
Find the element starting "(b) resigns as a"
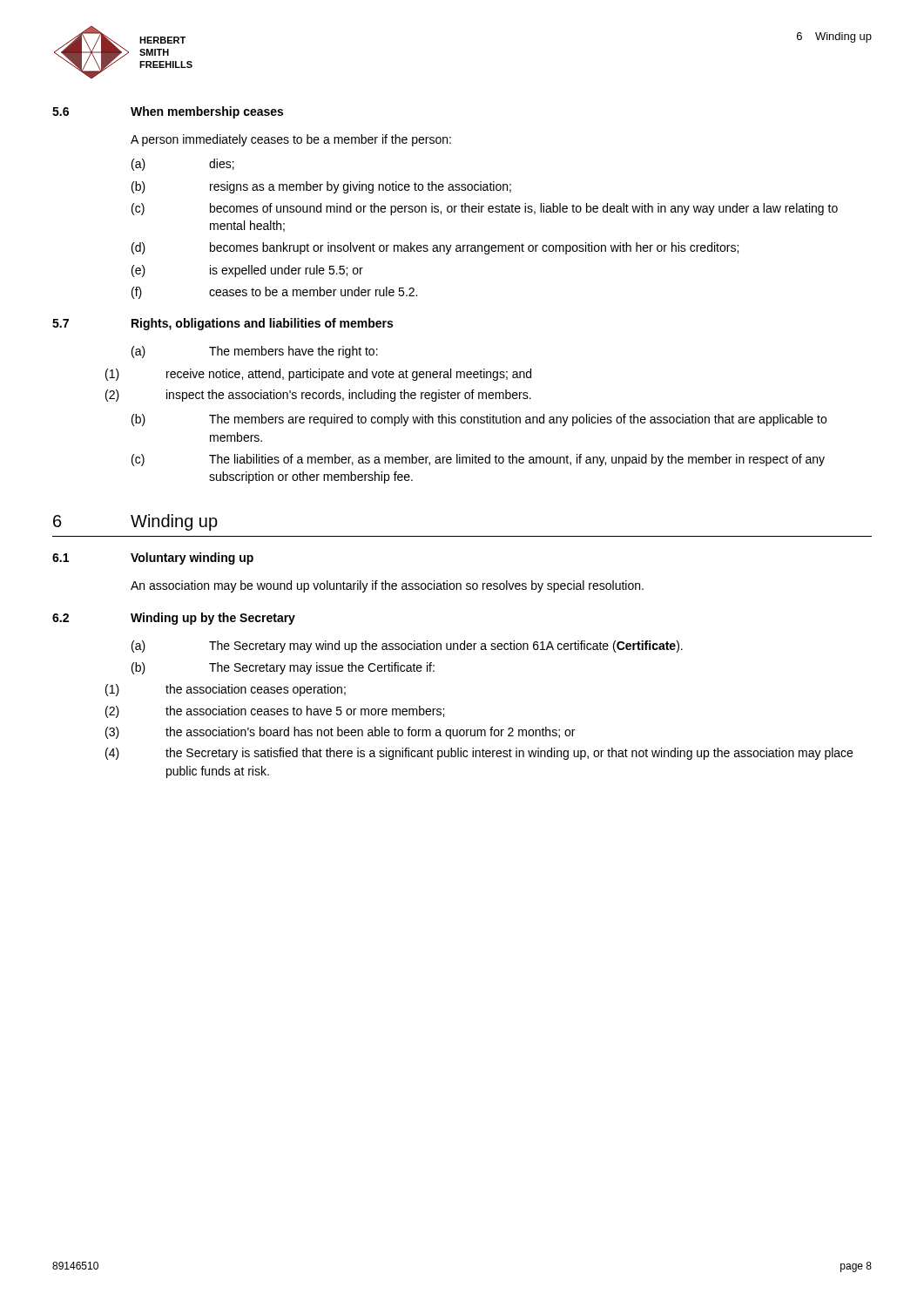coord(462,186)
